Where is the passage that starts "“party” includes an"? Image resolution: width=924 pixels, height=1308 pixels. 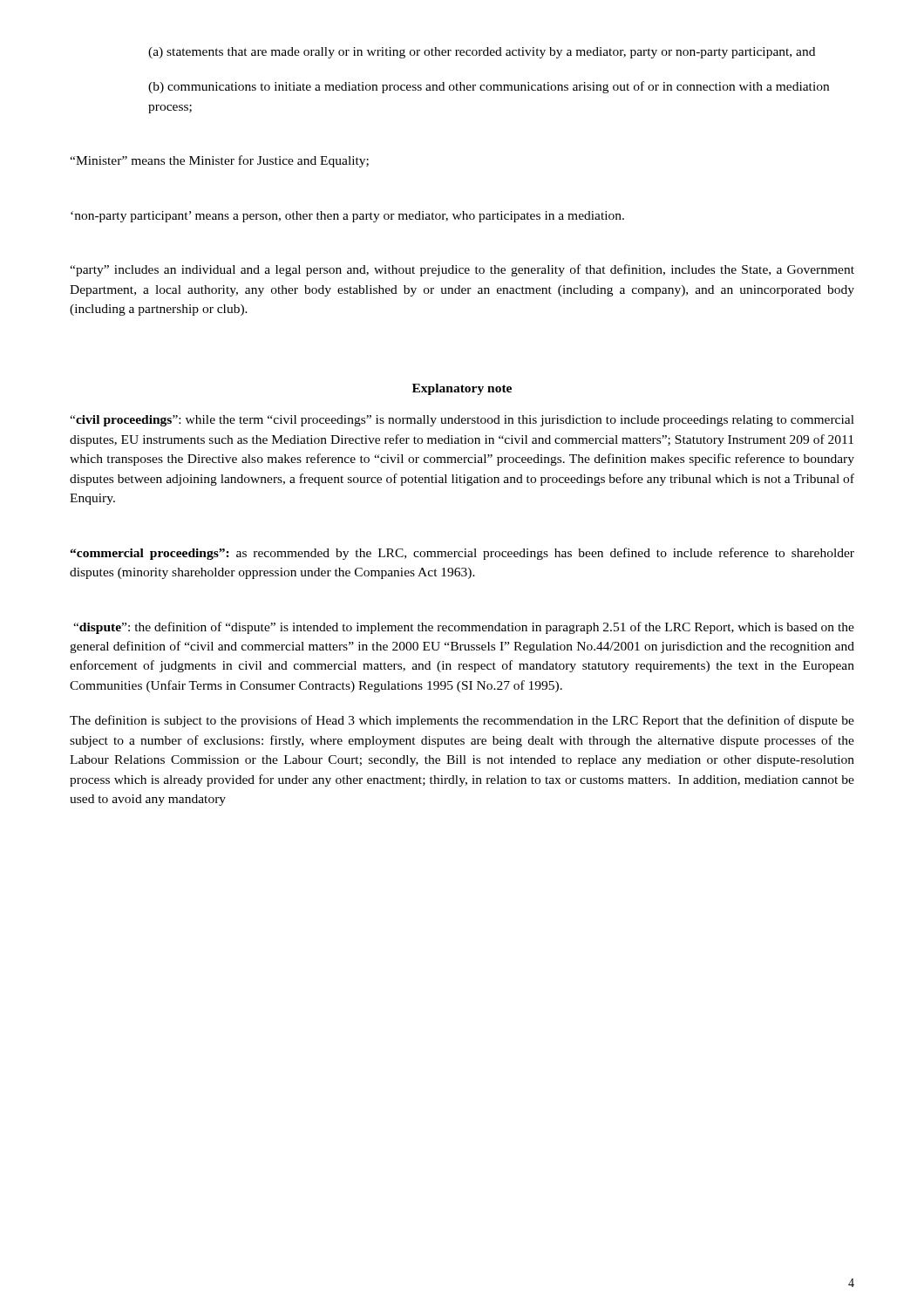462,289
